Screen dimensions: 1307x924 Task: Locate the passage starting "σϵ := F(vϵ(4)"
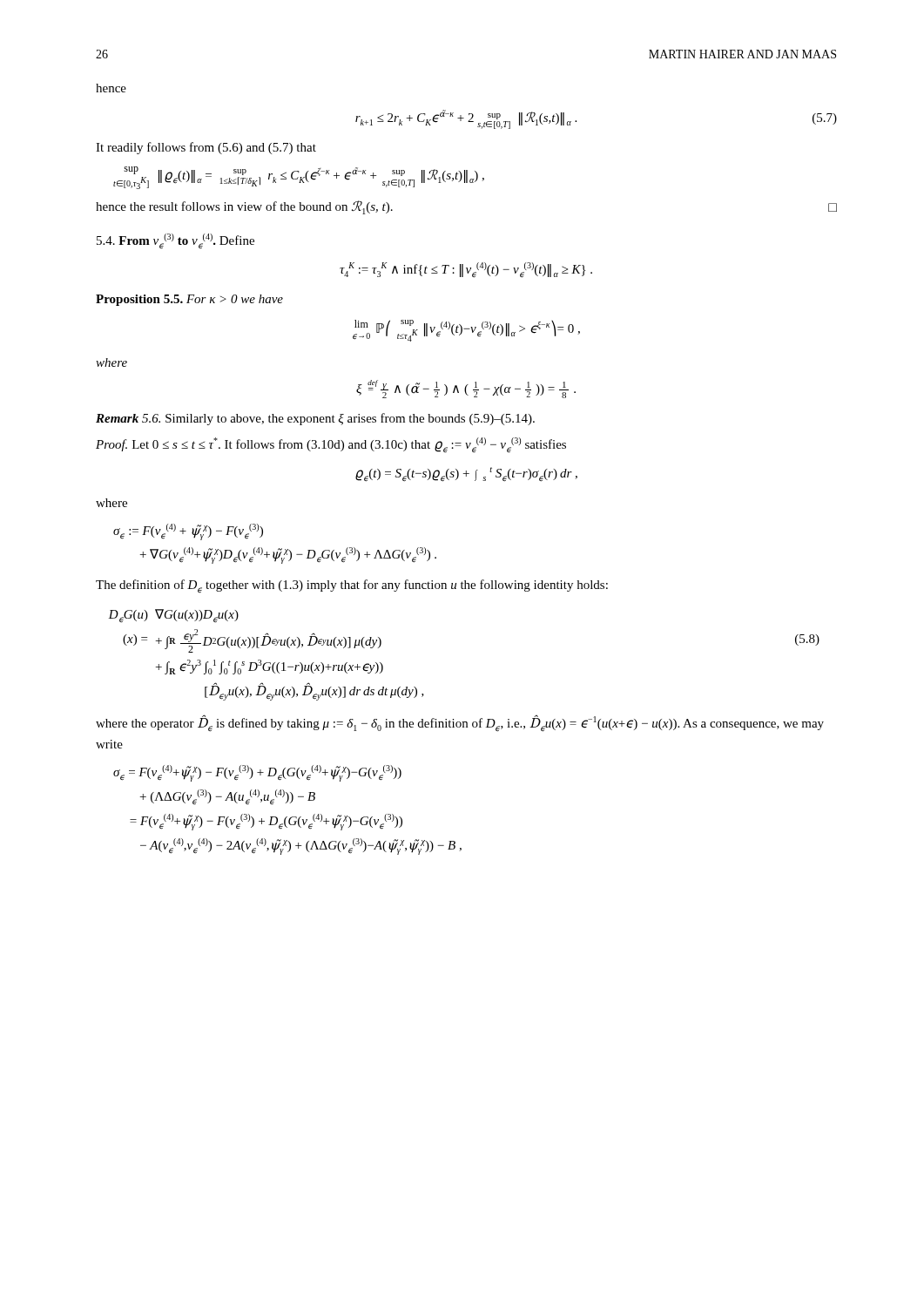click(x=275, y=543)
